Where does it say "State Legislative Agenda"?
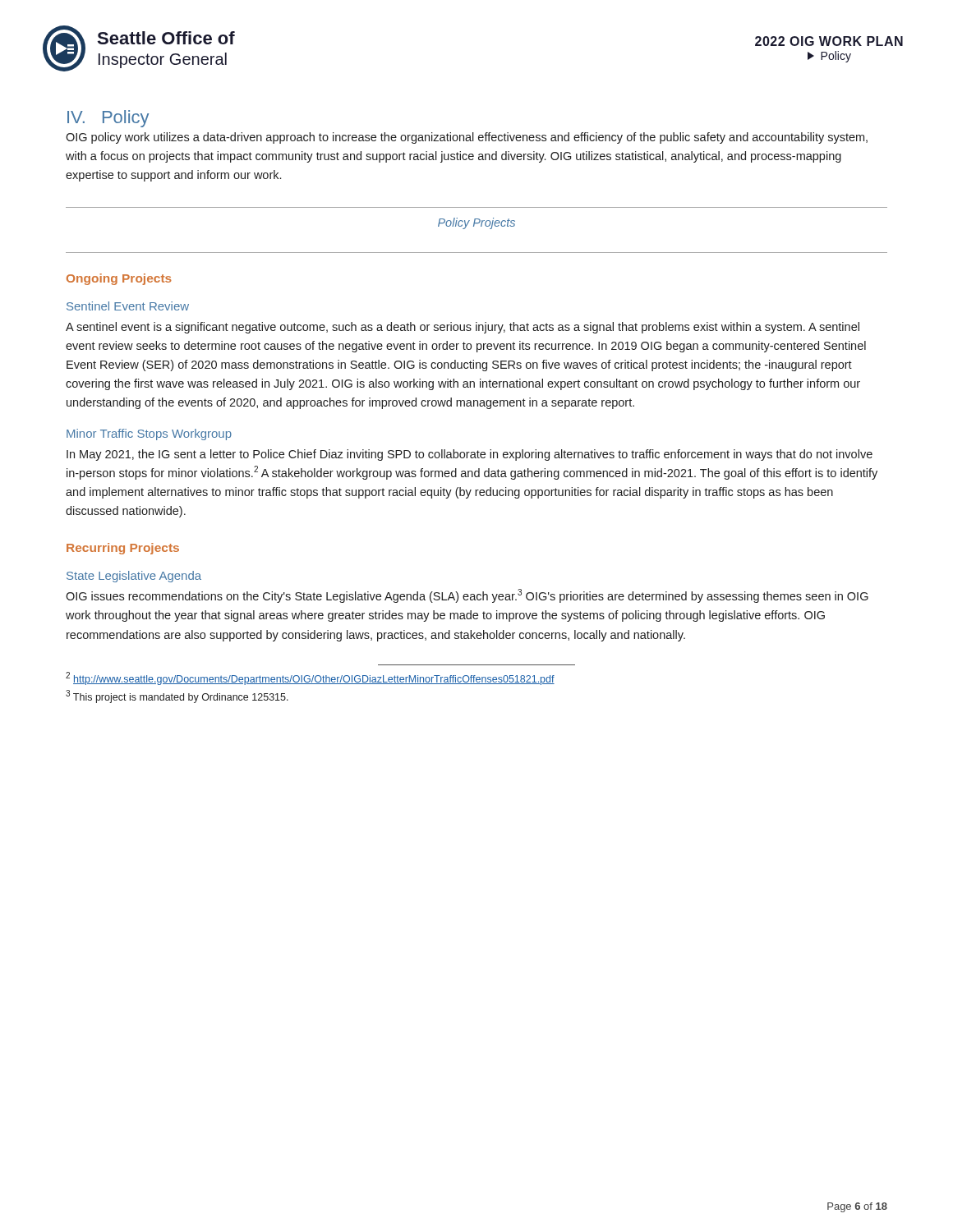Image resolution: width=953 pixels, height=1232 pixels. pyautogui.click(x=134, y=576)
